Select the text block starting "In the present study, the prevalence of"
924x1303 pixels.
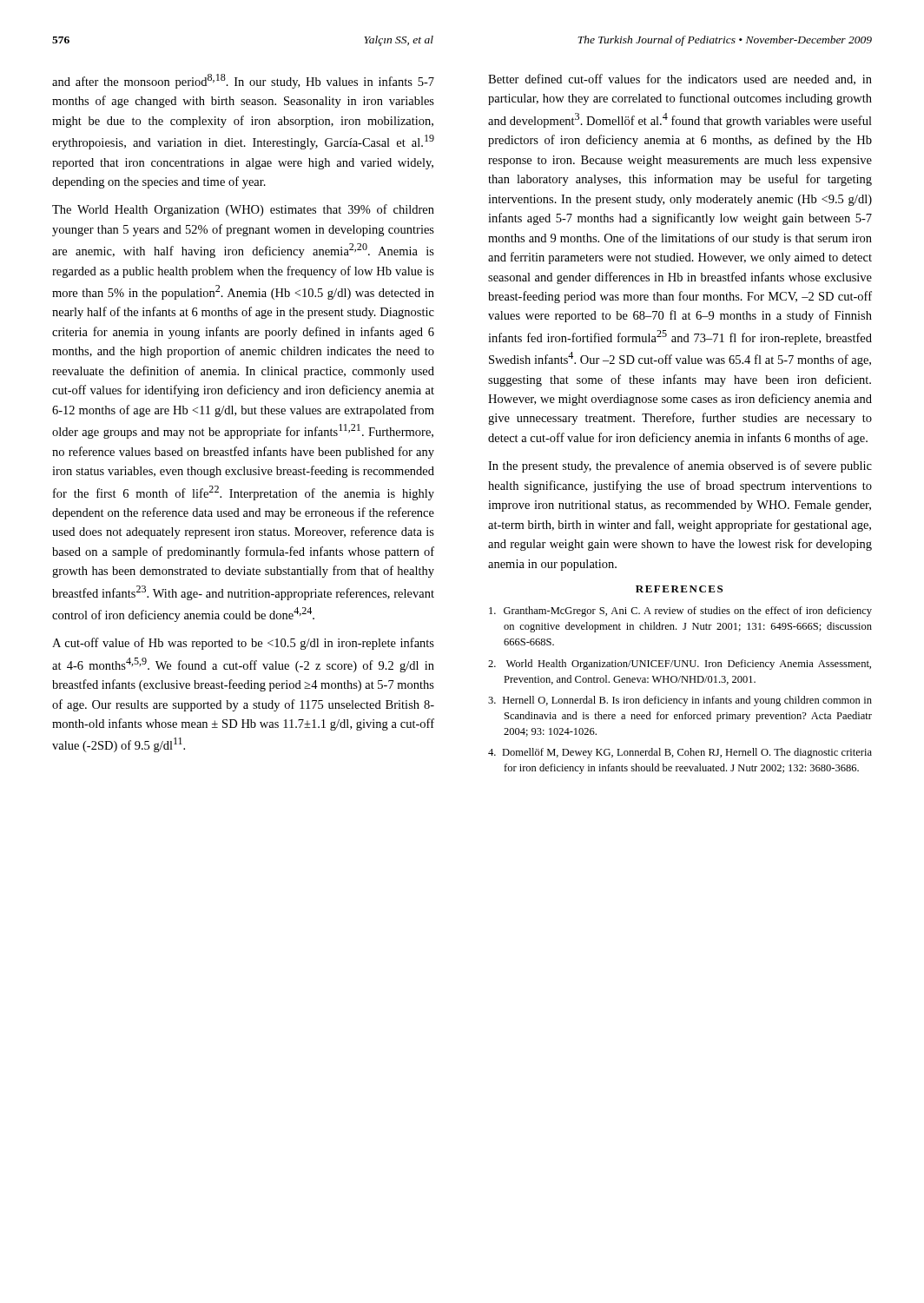(680, 515)
